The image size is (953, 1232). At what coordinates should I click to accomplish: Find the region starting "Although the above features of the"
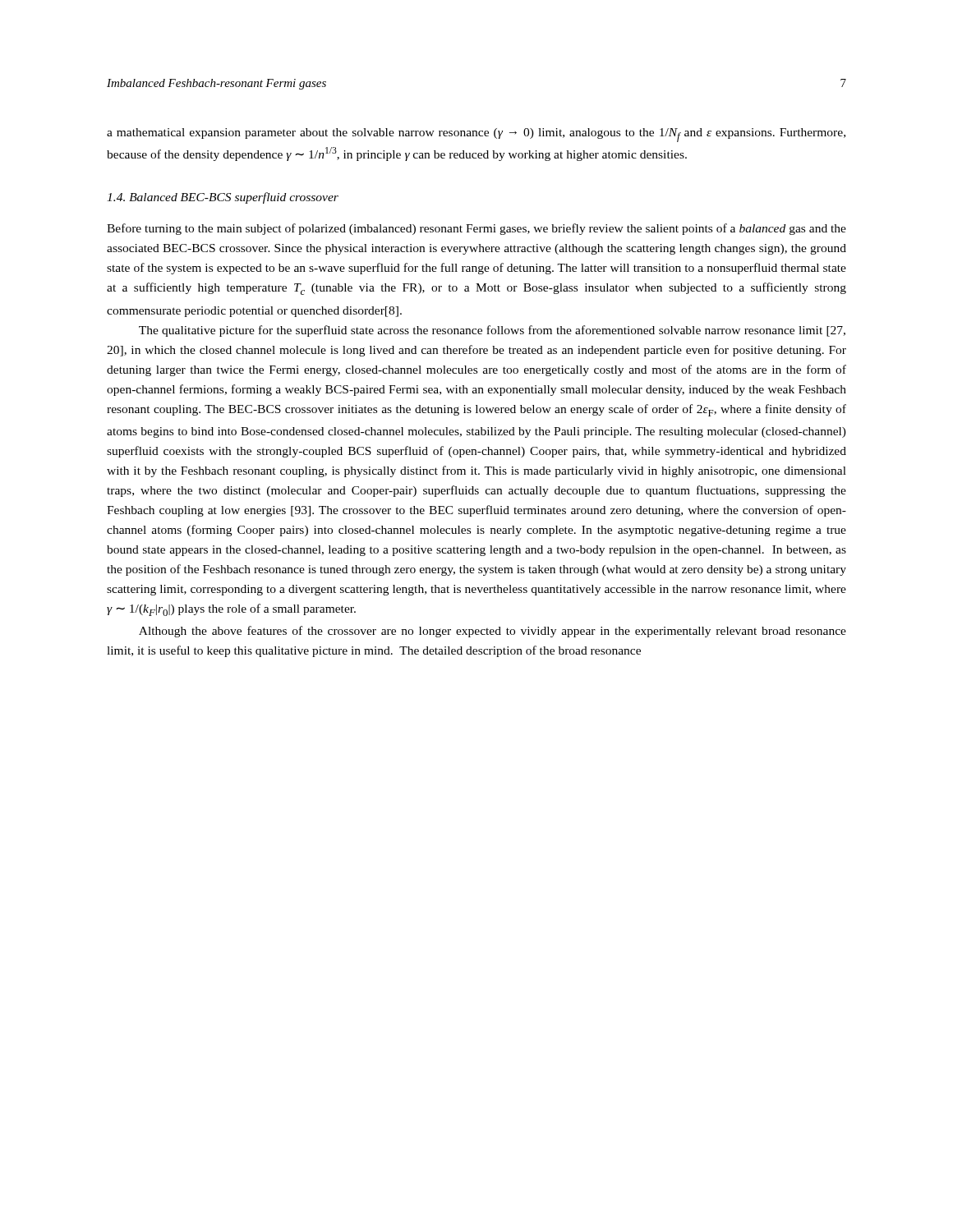[x=476, y=641]
